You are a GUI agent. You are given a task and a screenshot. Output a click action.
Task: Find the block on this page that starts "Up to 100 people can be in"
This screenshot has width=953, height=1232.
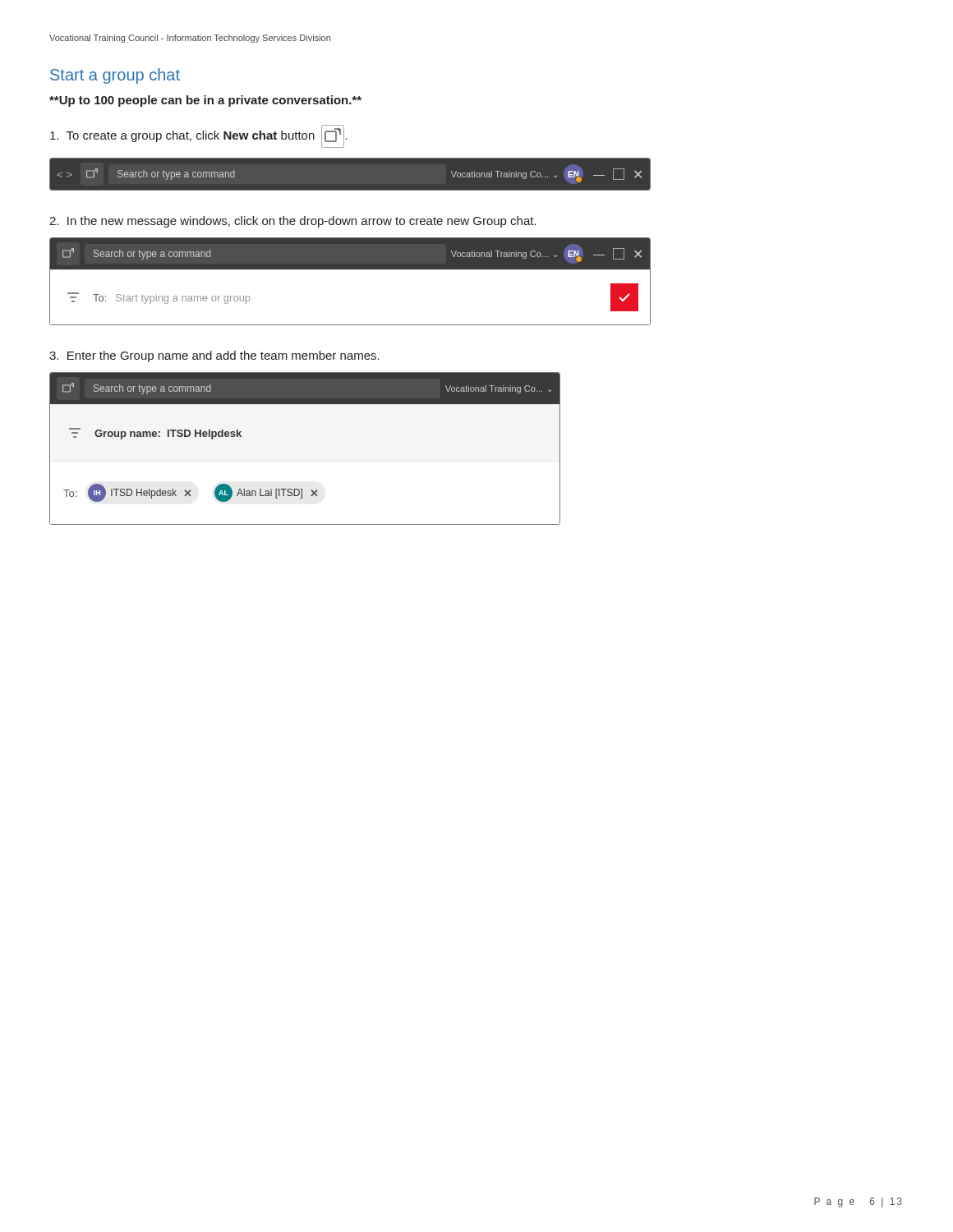tap(205, 100)
